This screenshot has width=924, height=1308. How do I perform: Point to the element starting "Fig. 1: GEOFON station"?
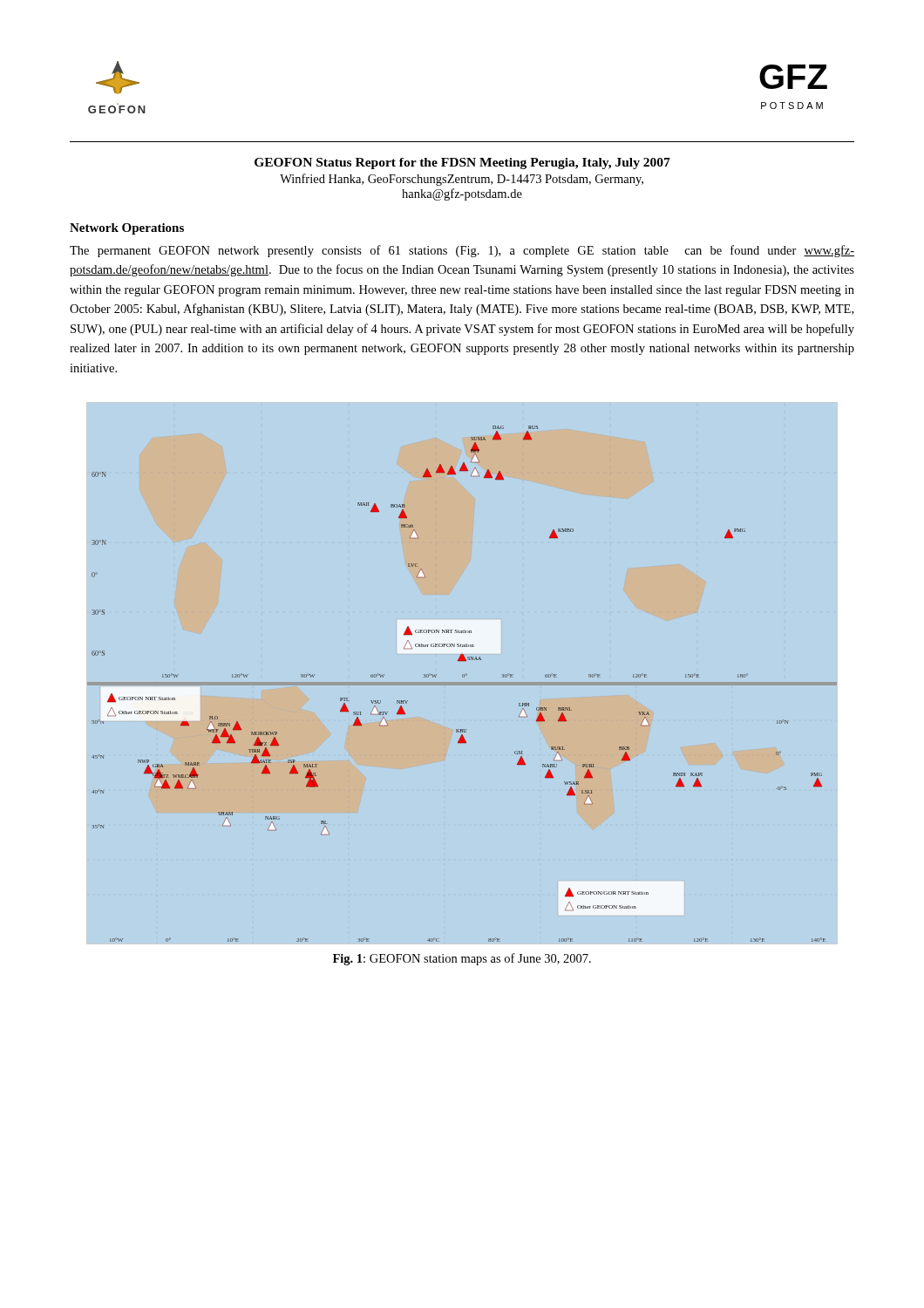tap(462, 959)
